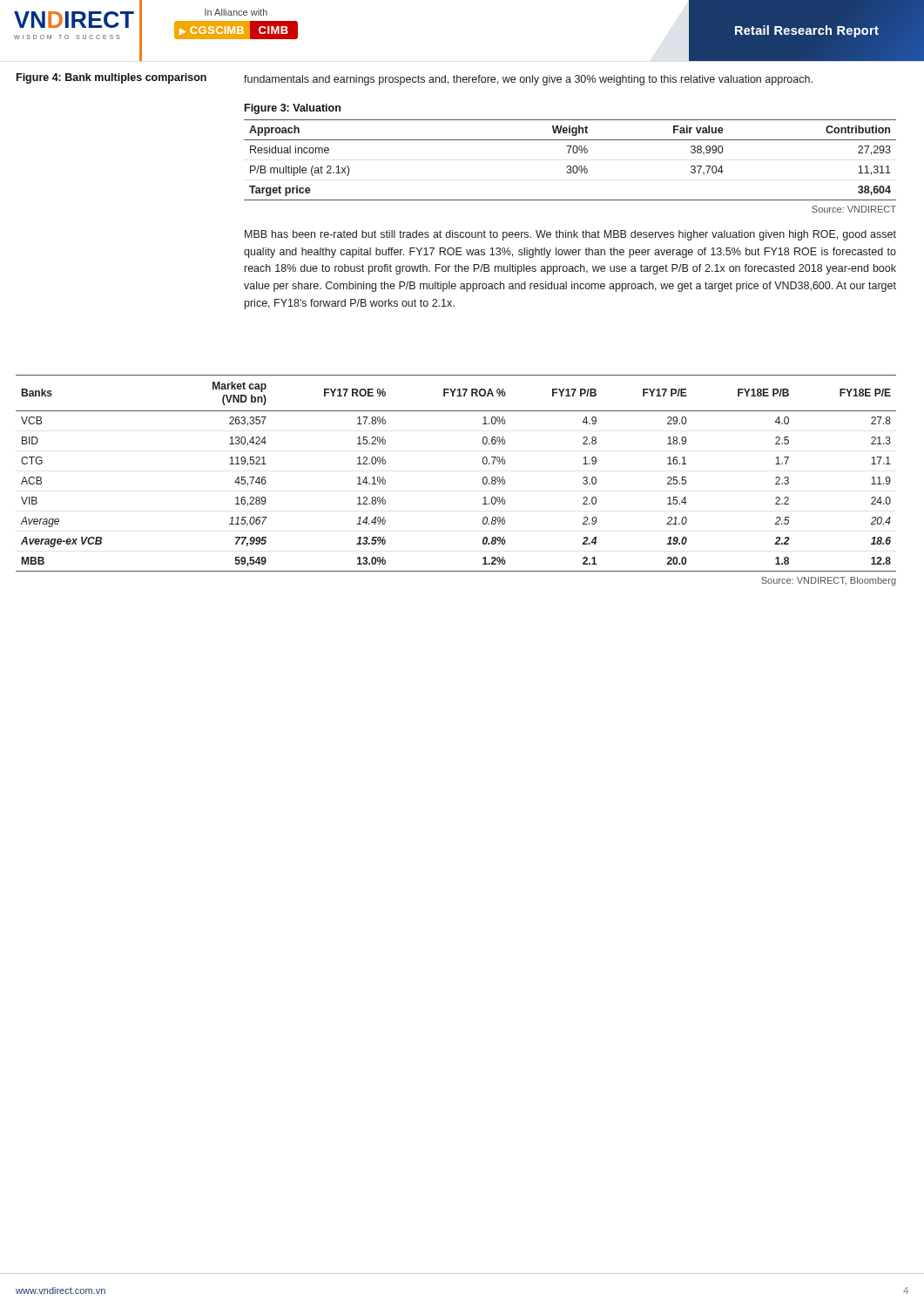924x1307 pixels.
Task: Click where it says "Source: VNDIRECT, Bloomberg"
Action: pyautogui.click(x=829, y=580)
